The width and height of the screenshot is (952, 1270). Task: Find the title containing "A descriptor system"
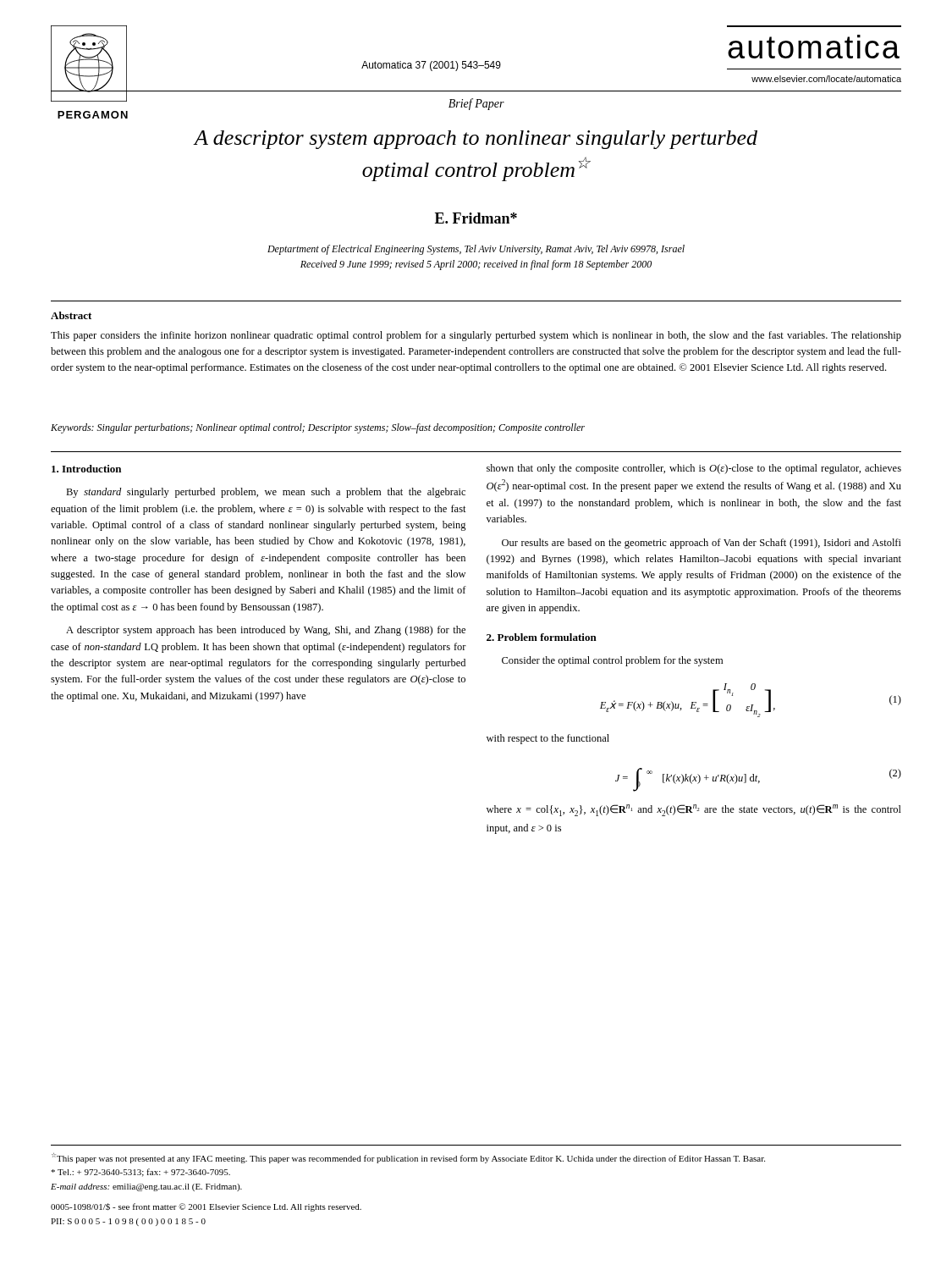tap(476, 154)
